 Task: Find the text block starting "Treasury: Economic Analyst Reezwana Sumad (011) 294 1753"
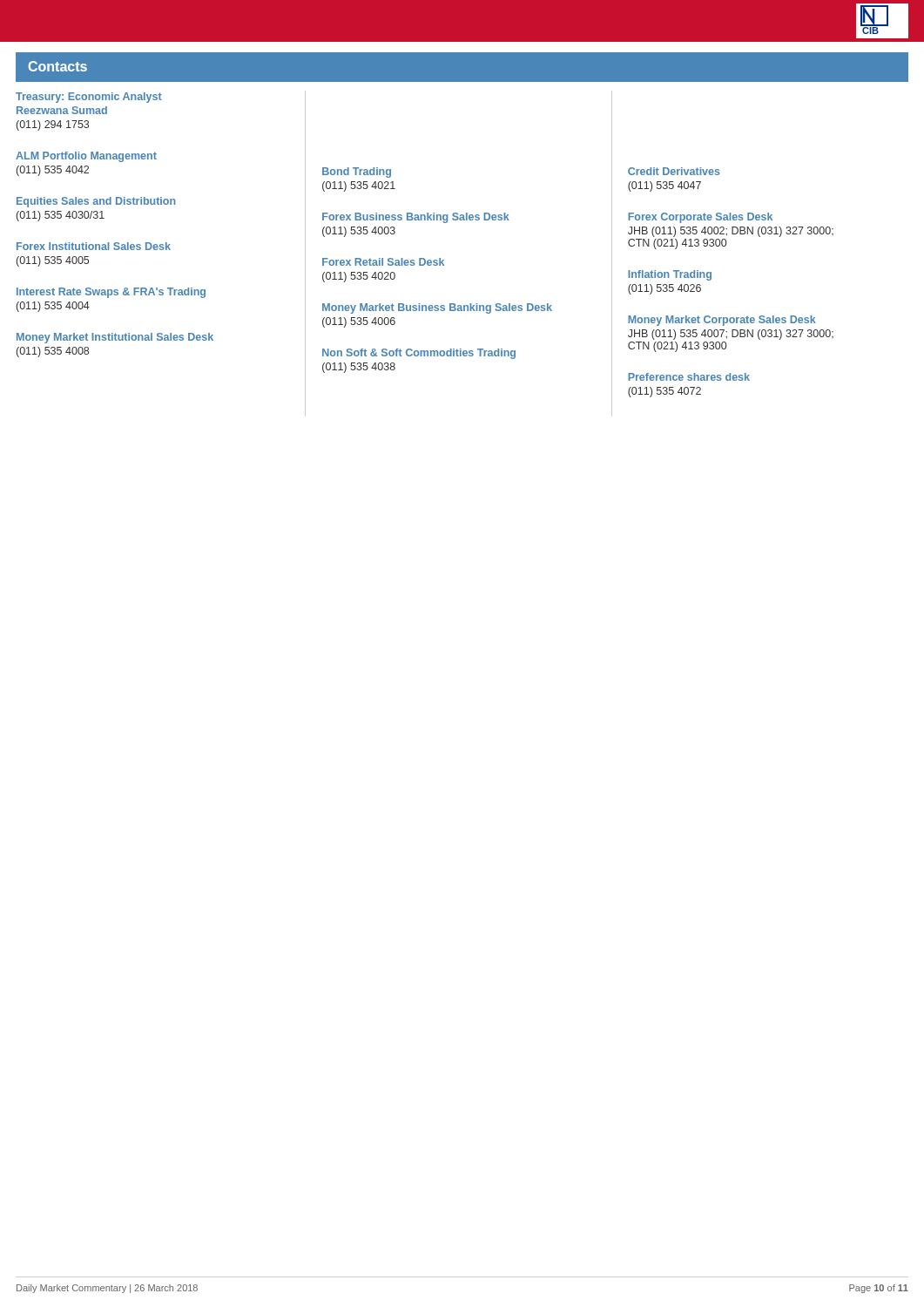(156, 111)
